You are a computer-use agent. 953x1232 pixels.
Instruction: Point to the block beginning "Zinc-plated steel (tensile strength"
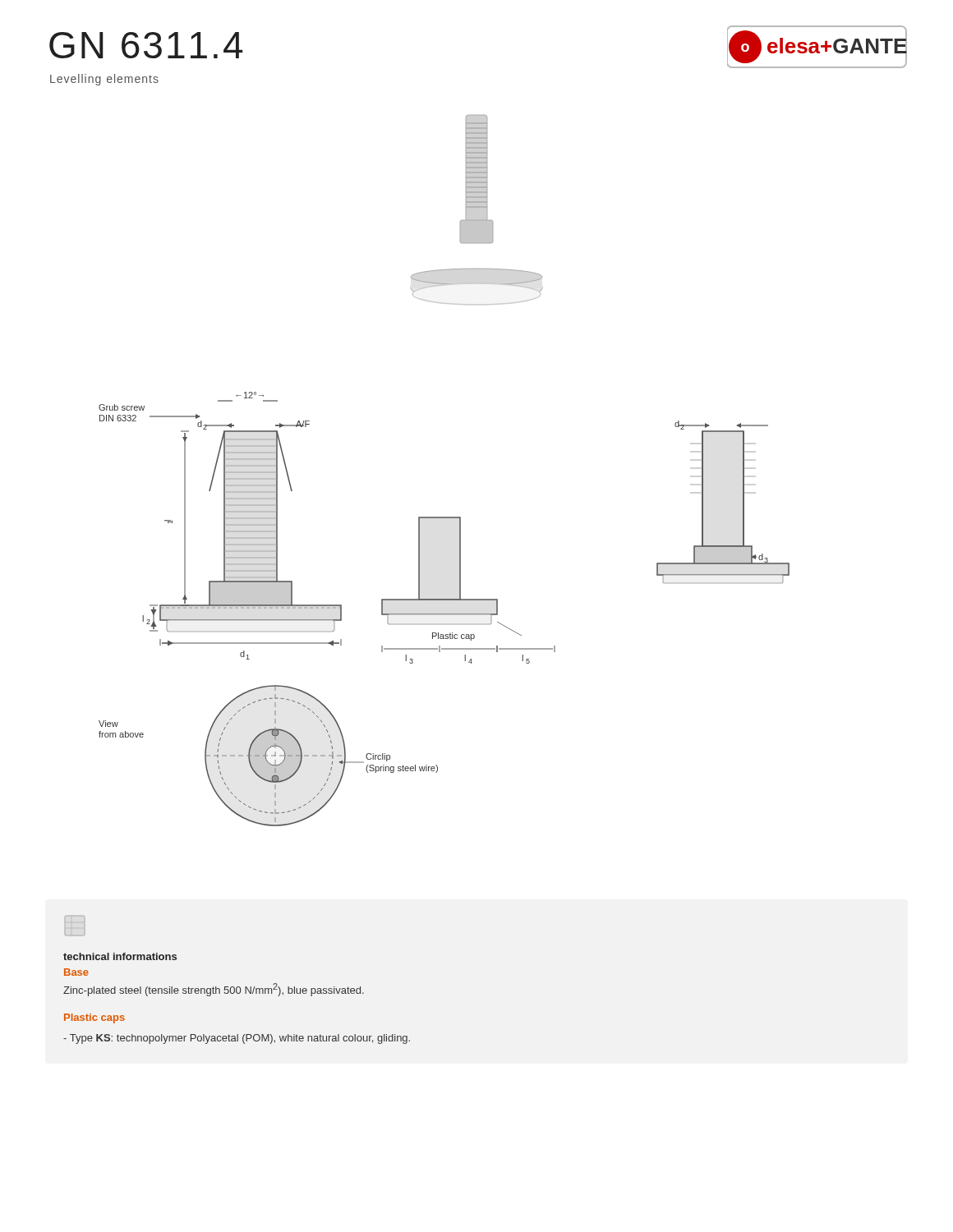tap(214, 989)
